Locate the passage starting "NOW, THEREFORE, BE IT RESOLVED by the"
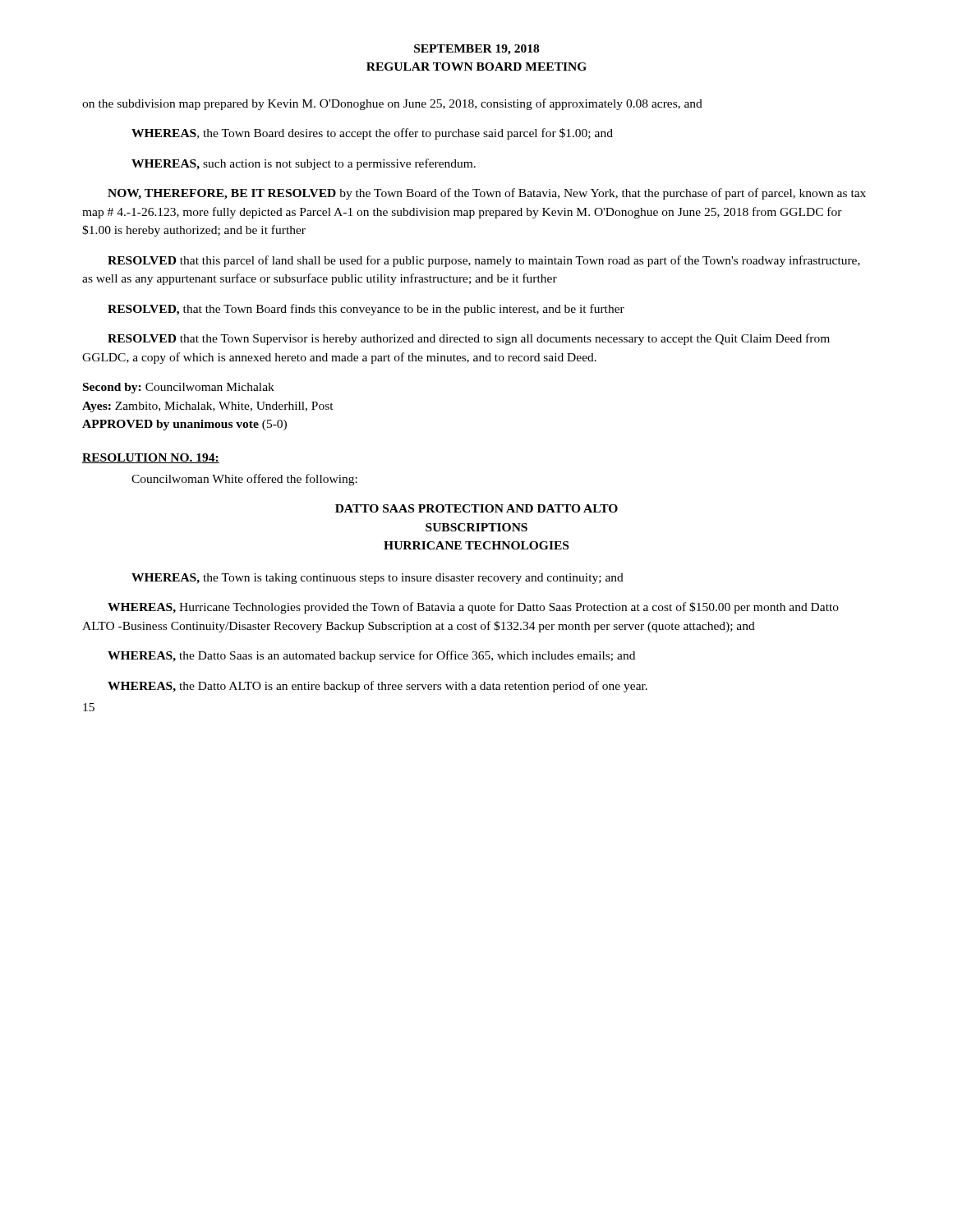The height and width of the screenshot is (1232, 953). tap(474, 211)
